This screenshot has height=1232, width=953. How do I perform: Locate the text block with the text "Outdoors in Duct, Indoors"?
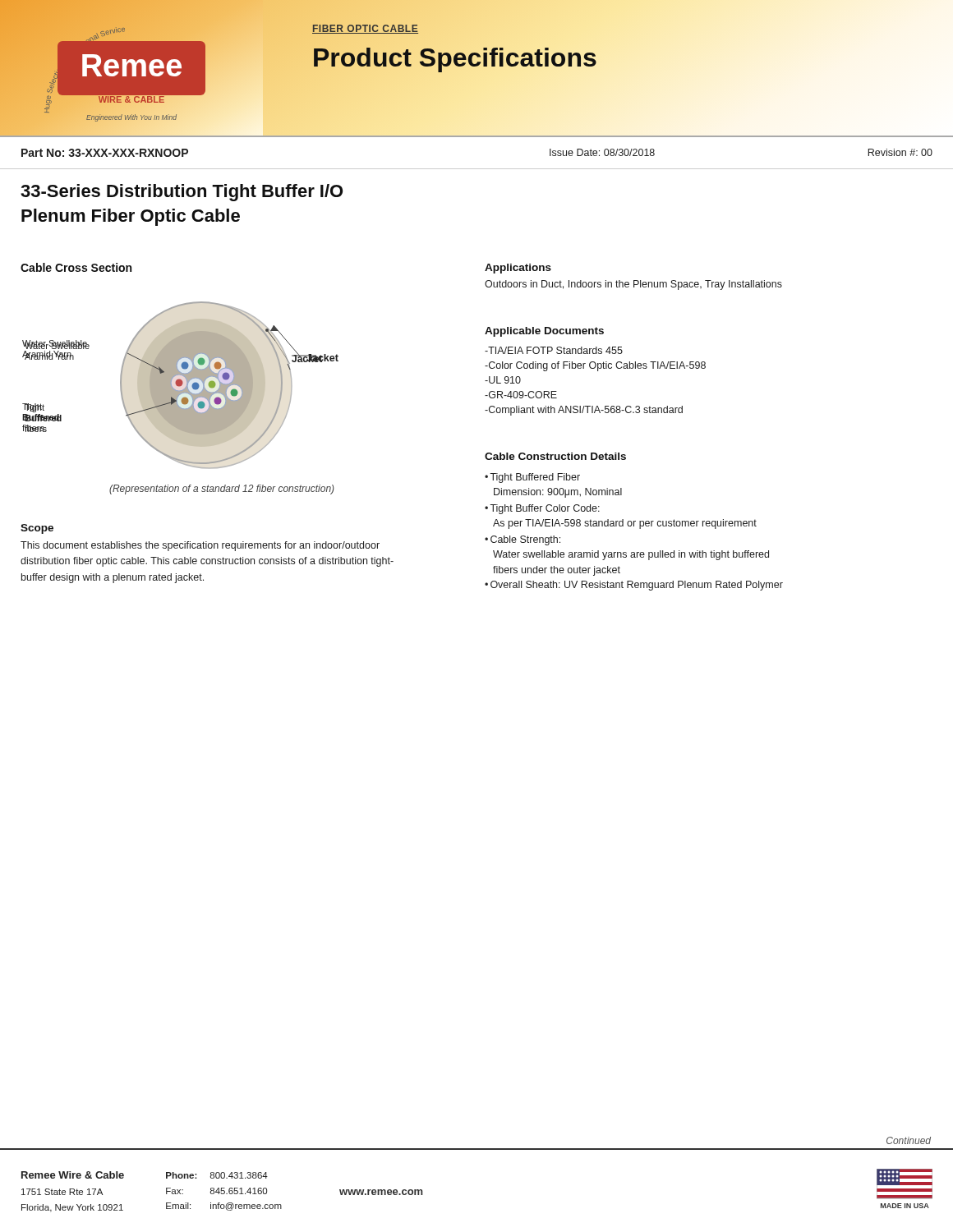(633, 284)
